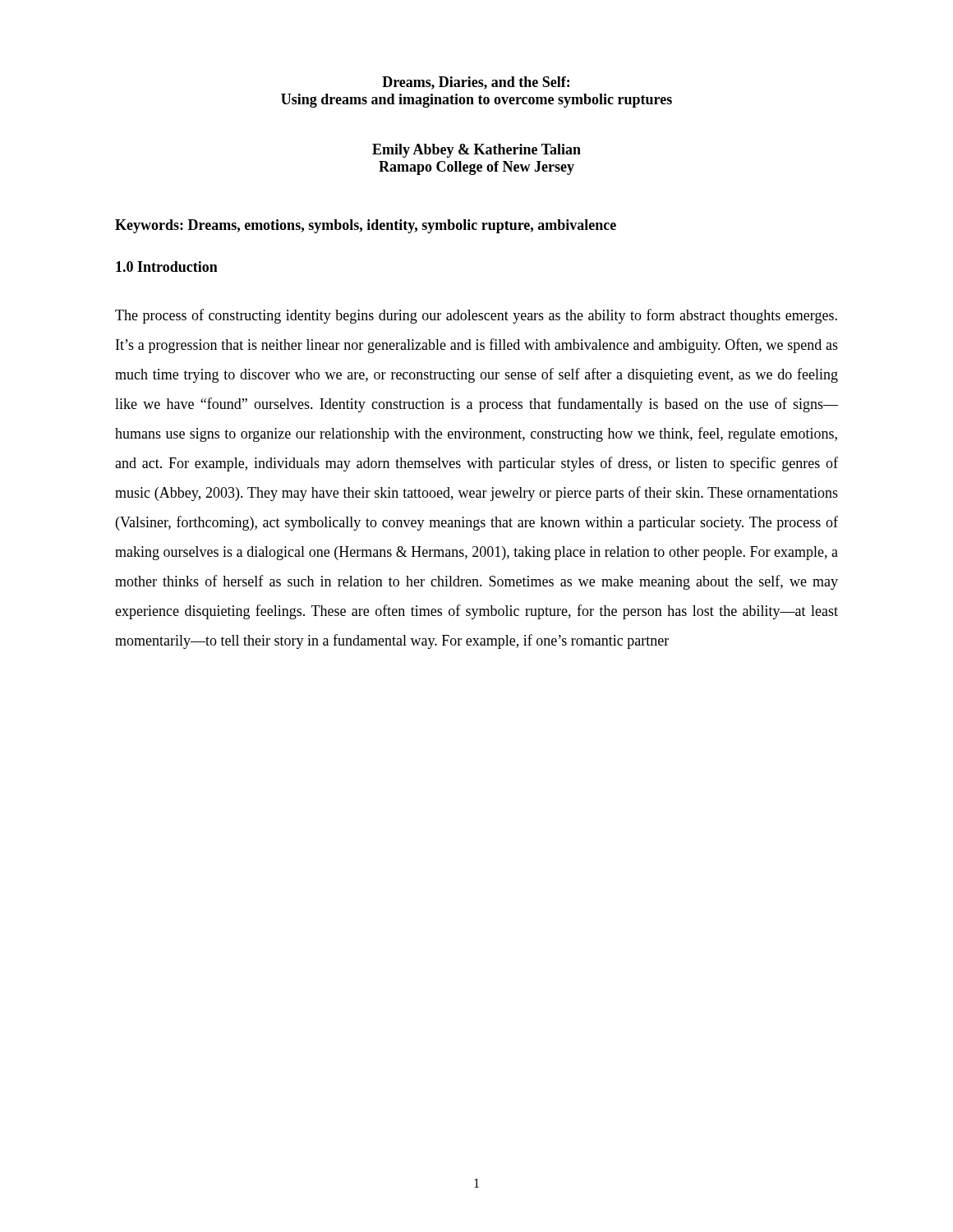The image size is (953, 1232).
Task: Locate the section header that reads "1.0 Introduction"
Action: pos(166,267)
